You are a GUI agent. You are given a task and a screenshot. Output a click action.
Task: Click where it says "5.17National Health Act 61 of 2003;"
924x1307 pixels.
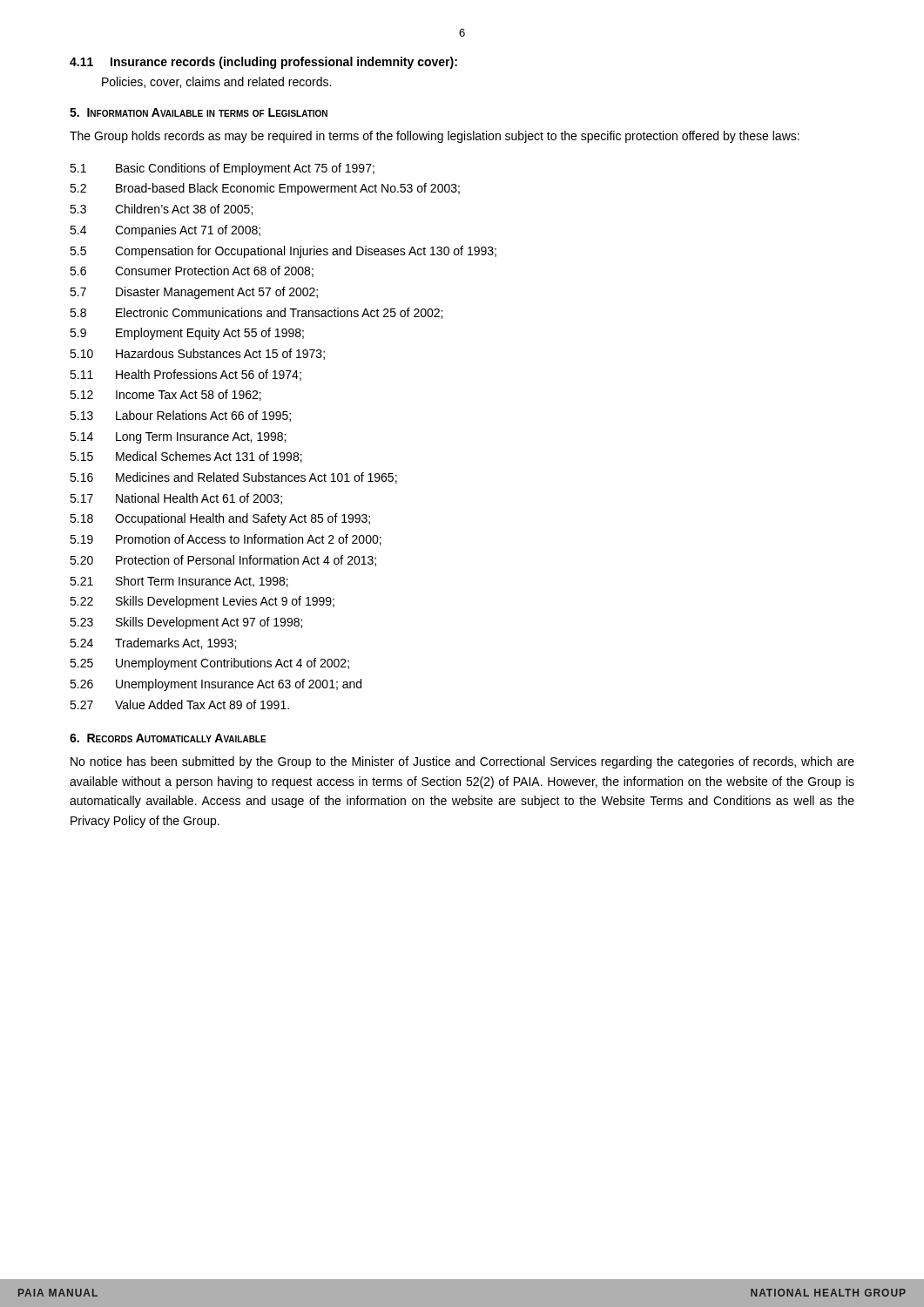tap(176, 499)
